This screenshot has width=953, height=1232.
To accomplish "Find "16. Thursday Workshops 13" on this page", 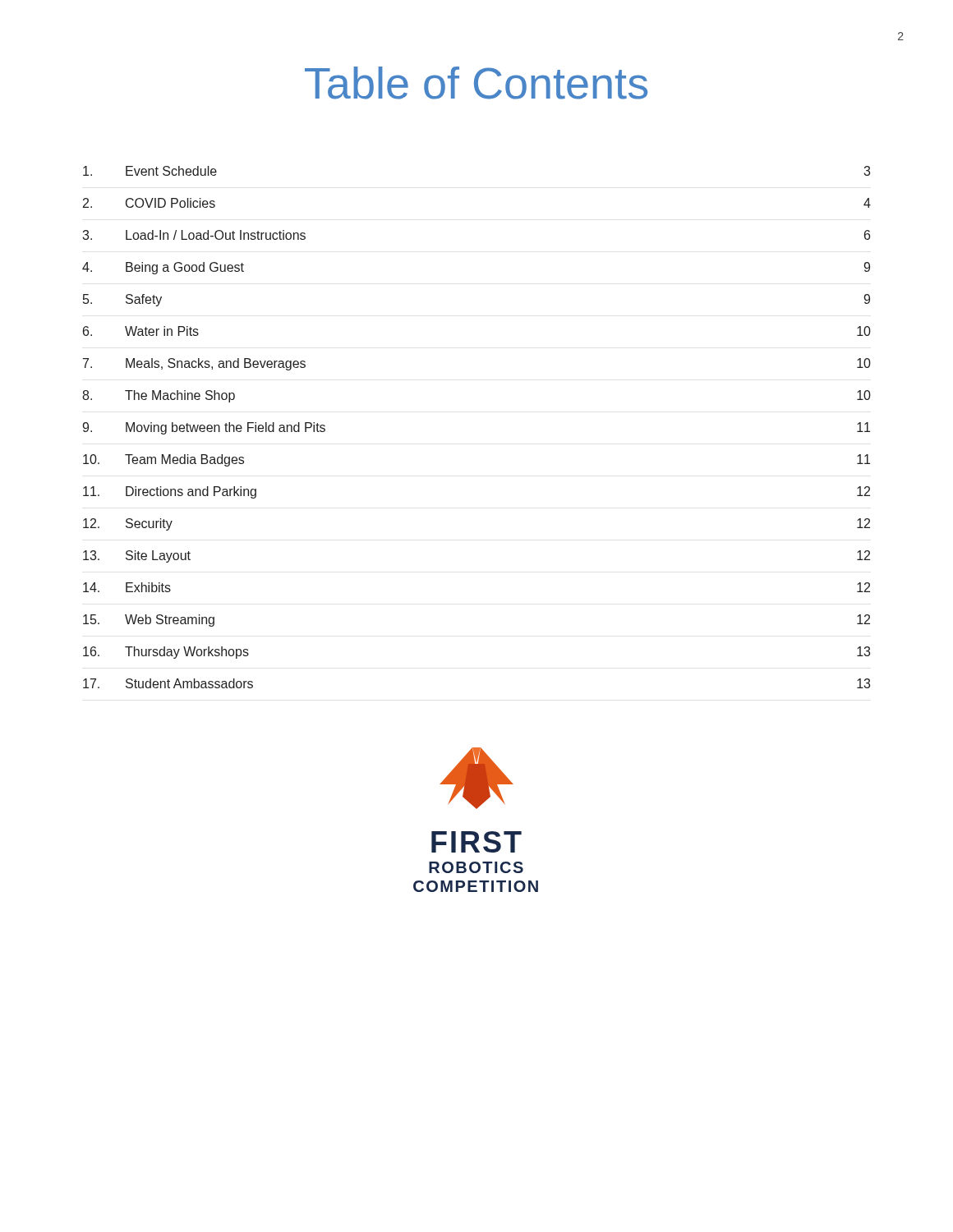I will tap(192, 653).
